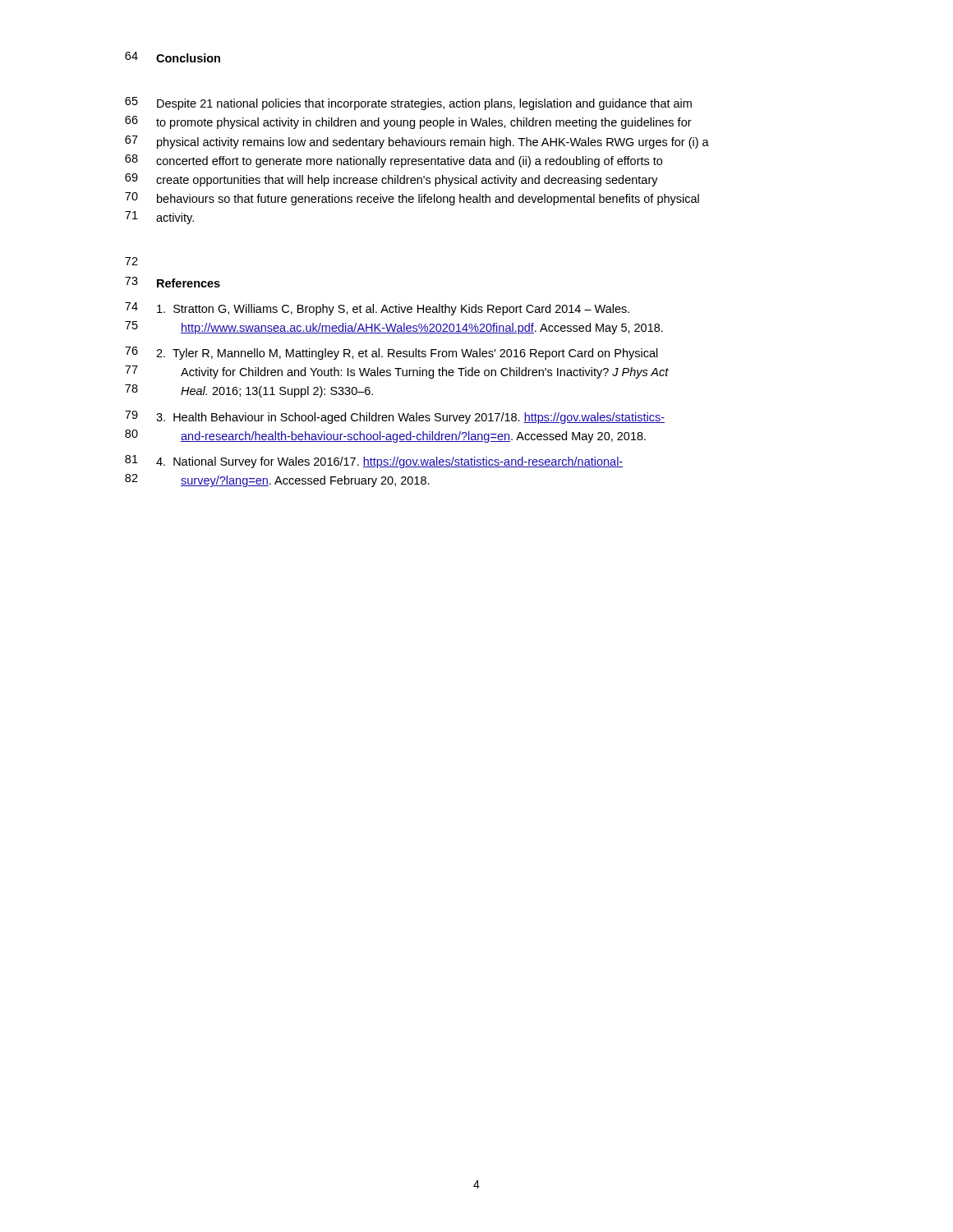
Task: Where is the passage that starts "74 1. Stratton G, Williams C, Brophy S,"?
Action: point(489,319)
